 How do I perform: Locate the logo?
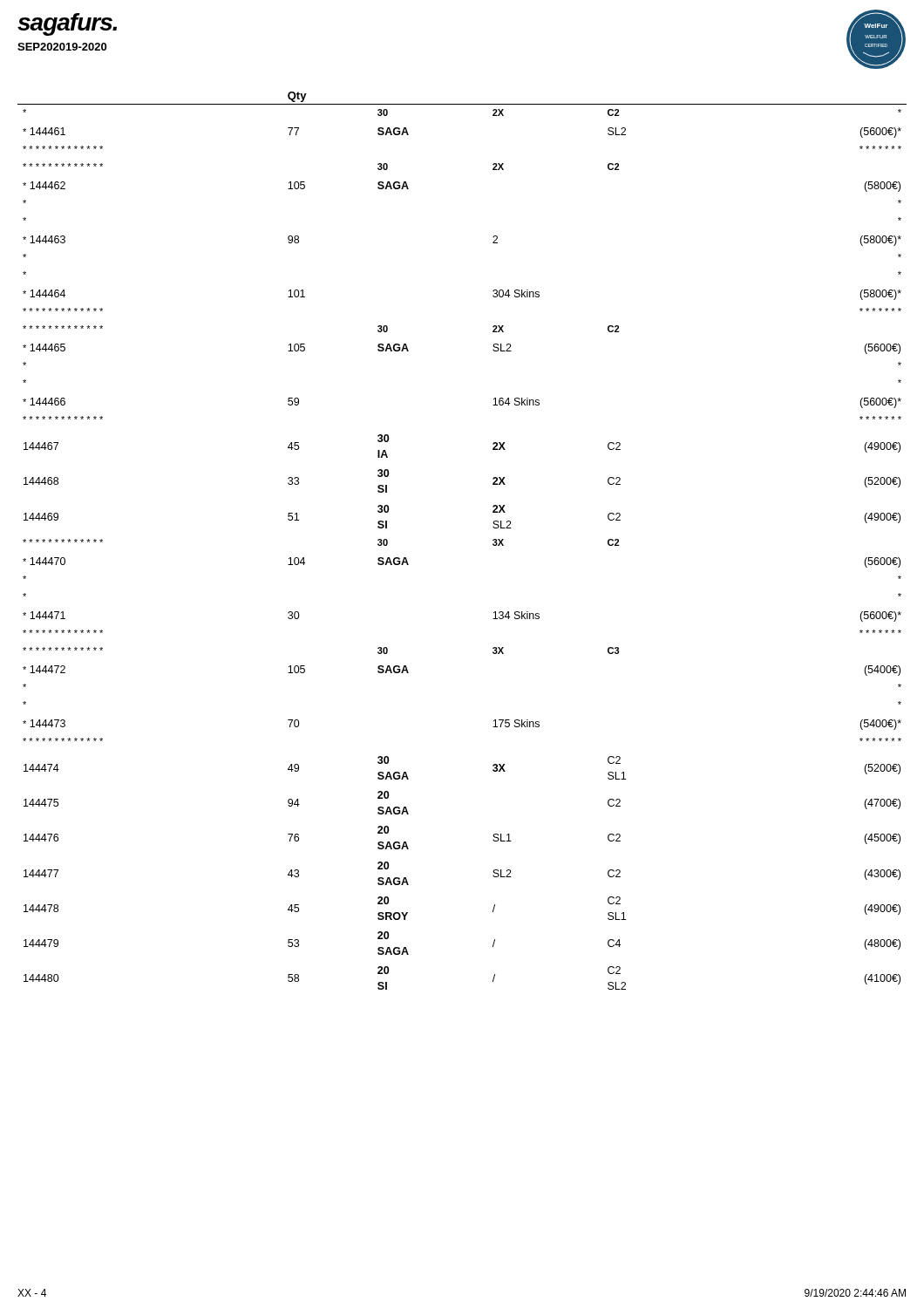tap(876, 39)
